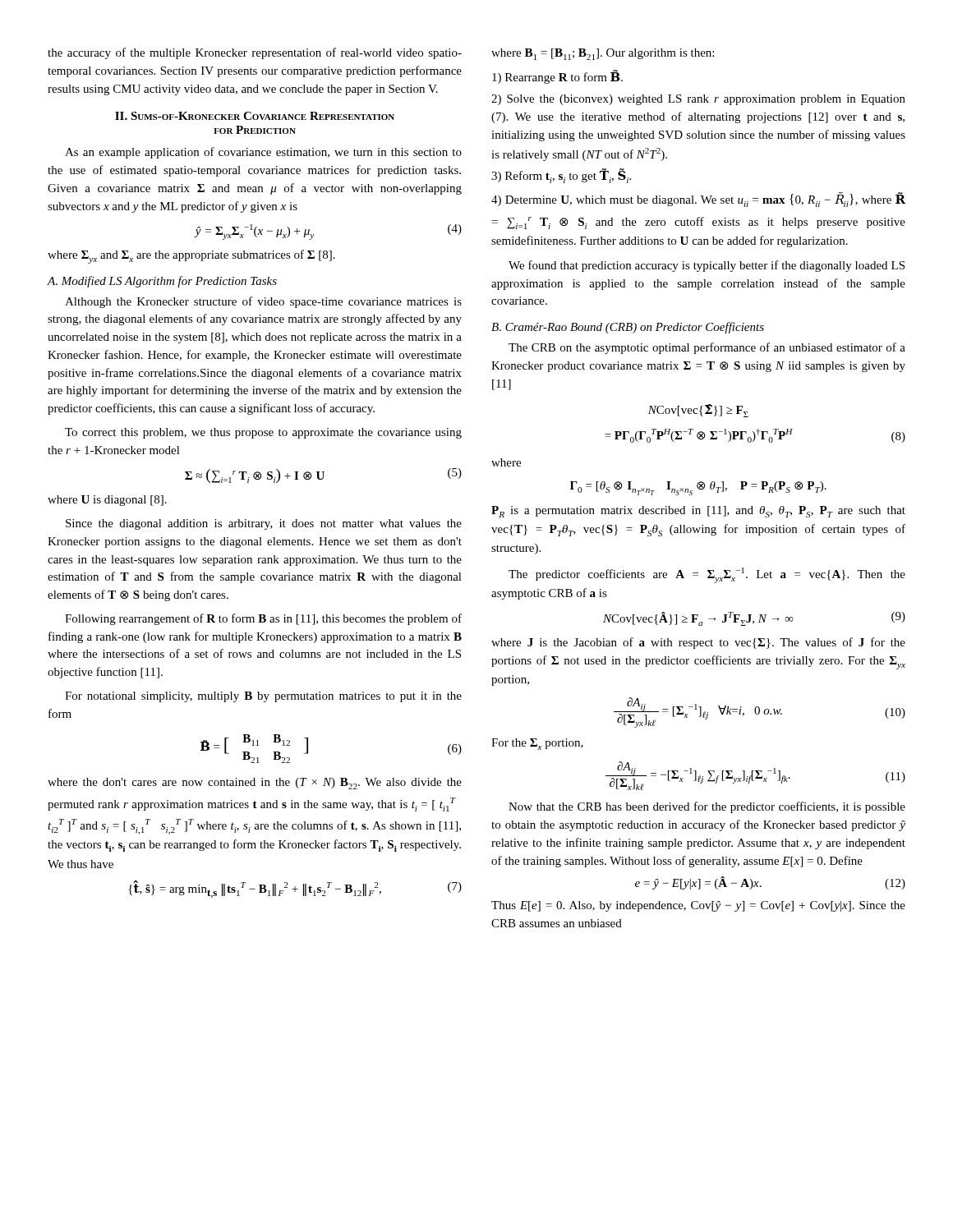Image resolution: width=953 pixels, height=1232 pixels.
Task: Click on the formula containing "NCov[vec{Â}] ≥ Fa → JTFΣJ, N →"
Action: [754, 619]
